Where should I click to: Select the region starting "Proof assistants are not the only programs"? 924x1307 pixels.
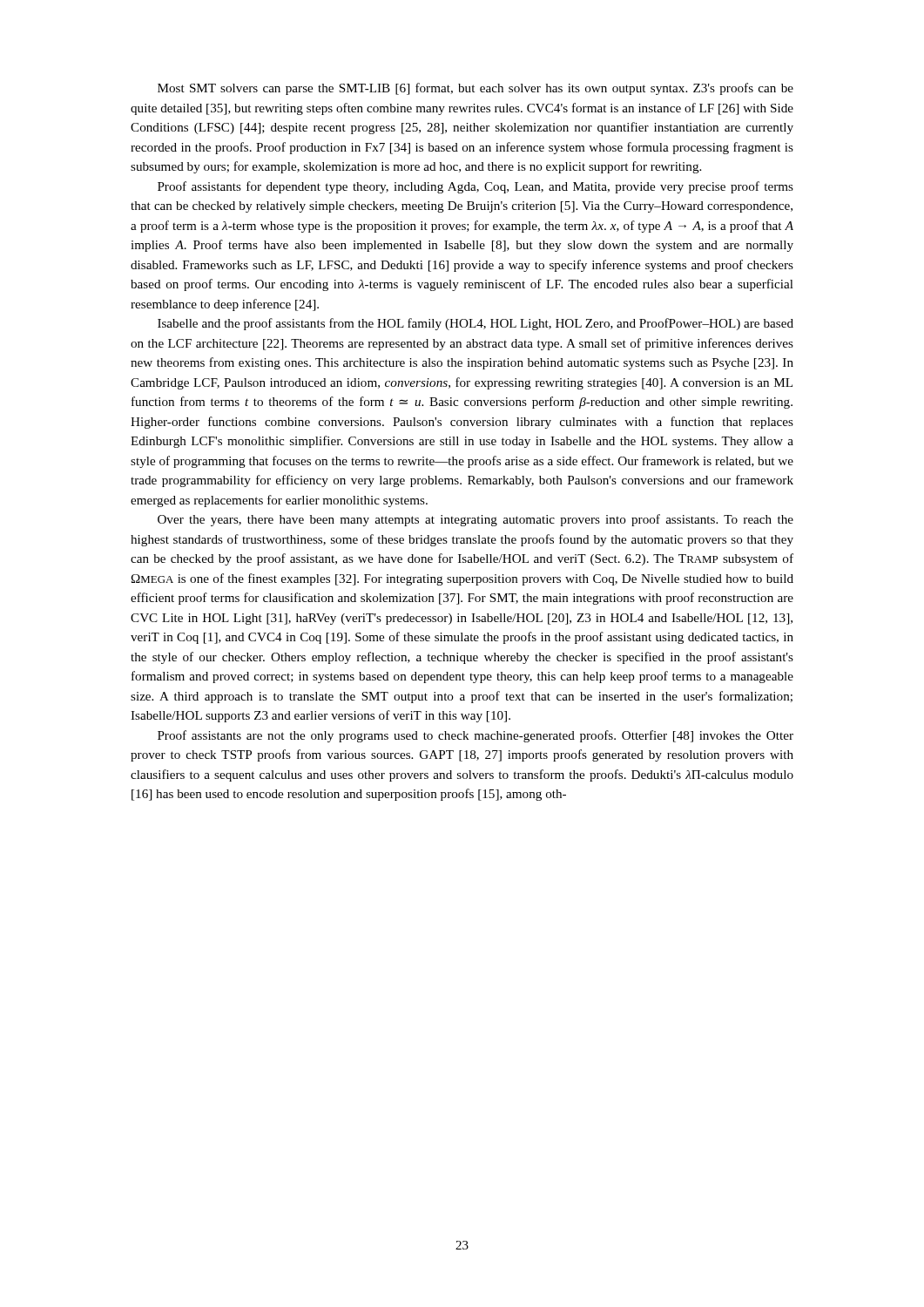coord(462,765)
